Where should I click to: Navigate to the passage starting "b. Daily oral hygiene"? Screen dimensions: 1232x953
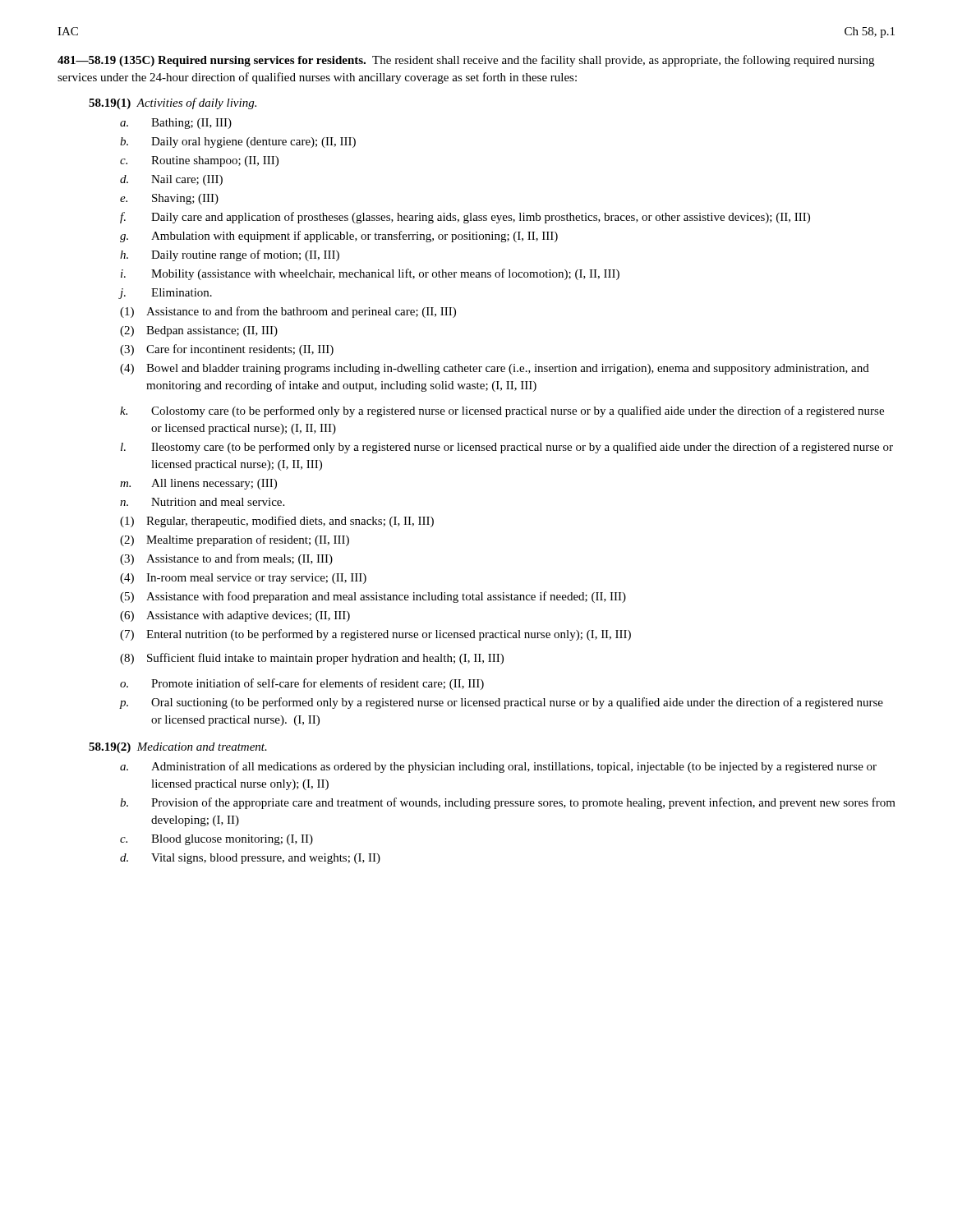pyautogui.click(x=238, y=142)
